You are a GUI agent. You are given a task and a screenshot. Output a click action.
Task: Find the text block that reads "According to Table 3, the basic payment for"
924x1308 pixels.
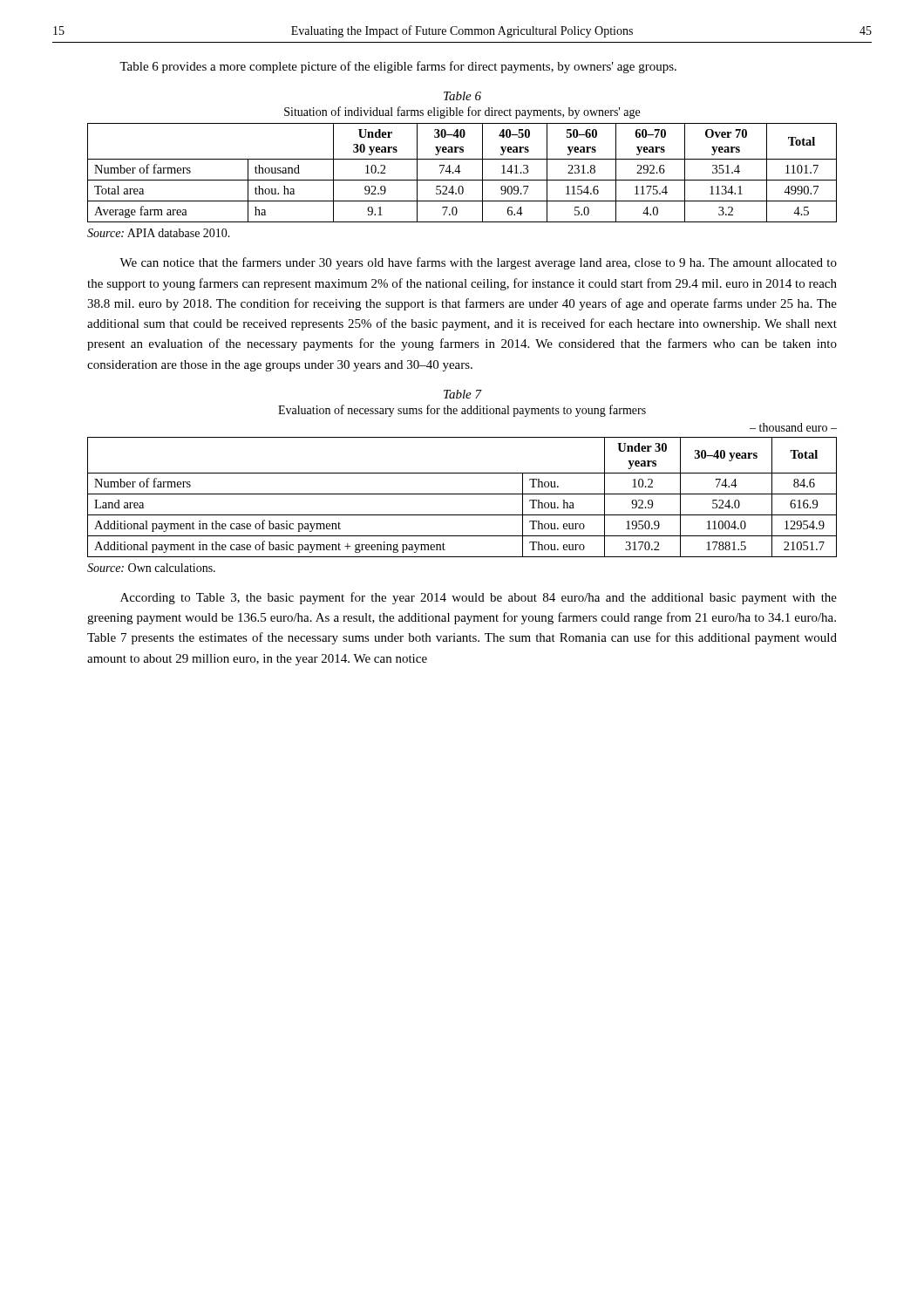pyautogui.click(x=462, y=628)
